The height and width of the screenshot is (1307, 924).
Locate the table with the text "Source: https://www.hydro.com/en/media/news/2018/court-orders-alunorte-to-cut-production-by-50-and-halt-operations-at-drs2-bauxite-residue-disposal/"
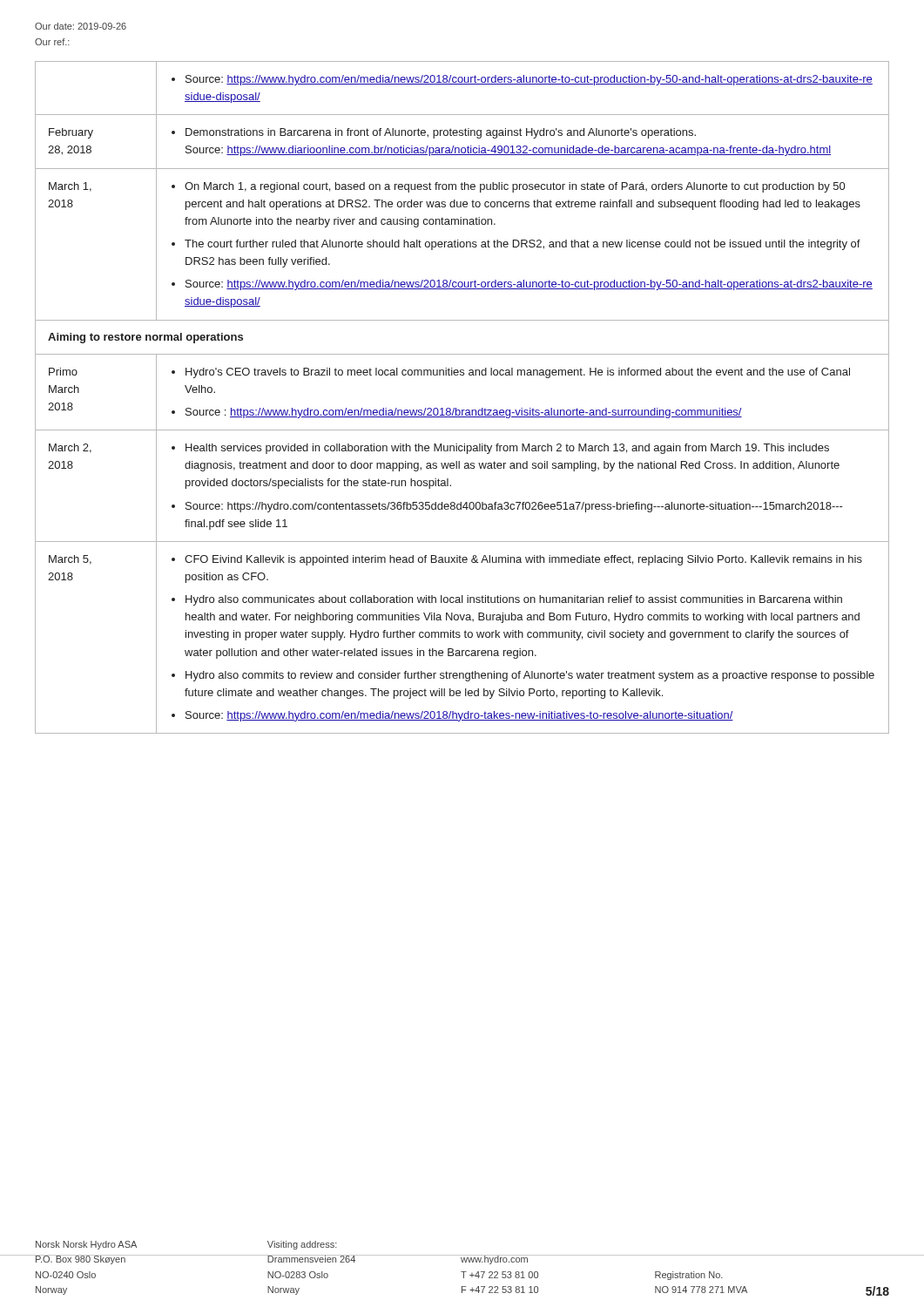coord(462,397)
